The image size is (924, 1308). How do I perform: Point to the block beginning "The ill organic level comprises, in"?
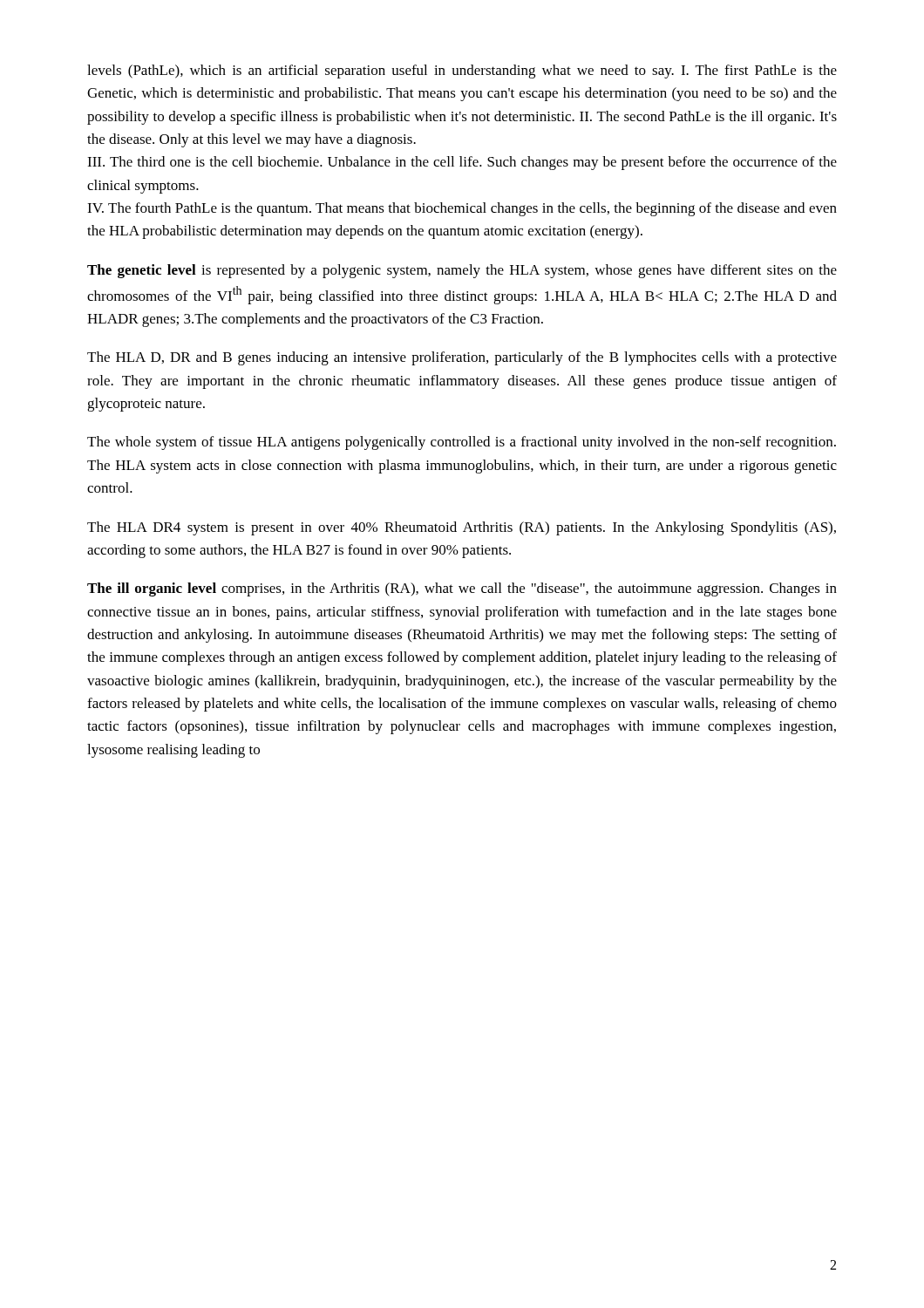pyautogui.click(x=462, y=669)
